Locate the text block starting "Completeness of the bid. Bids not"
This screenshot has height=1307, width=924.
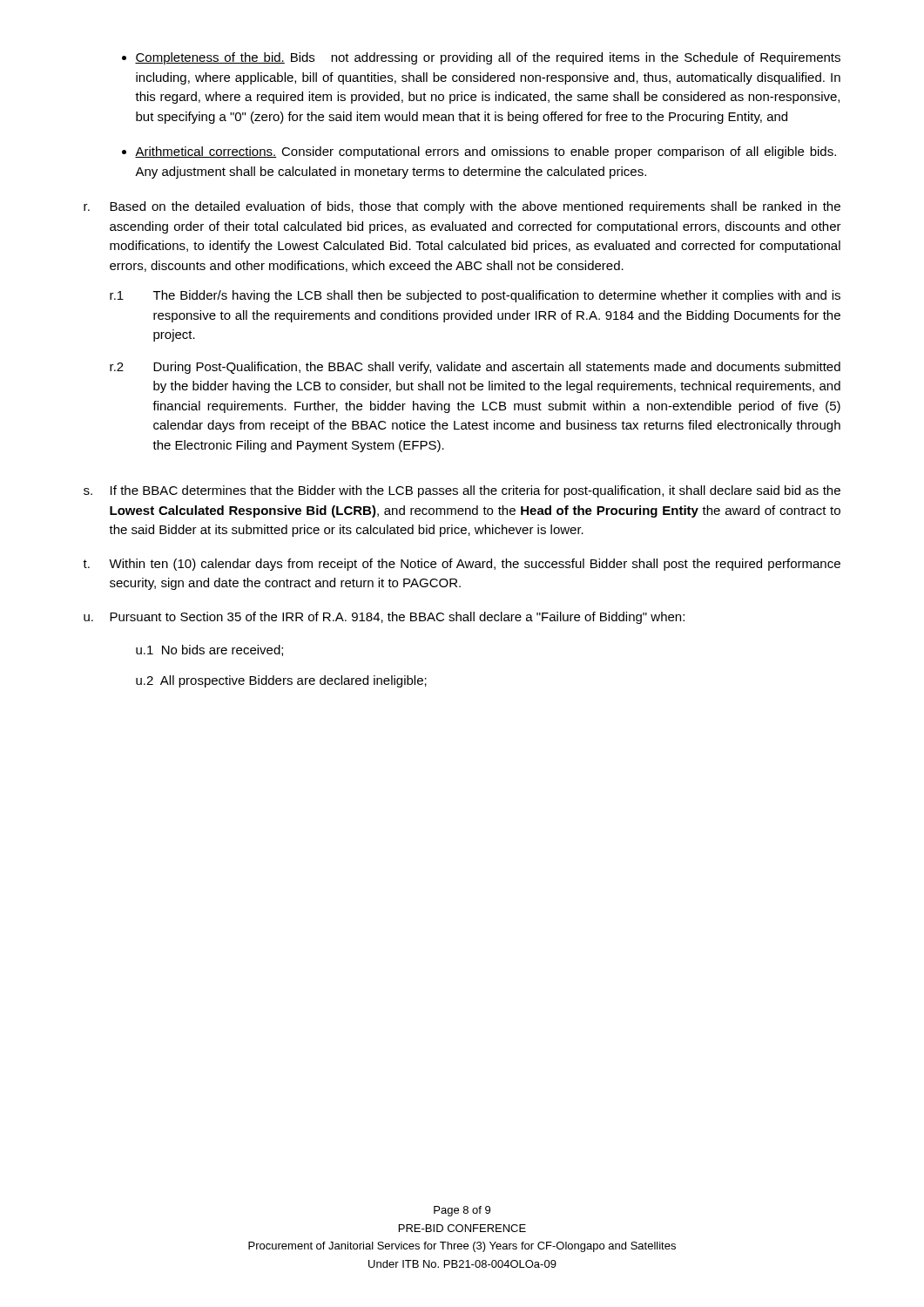pyautogui.click(x=462, y=87)
